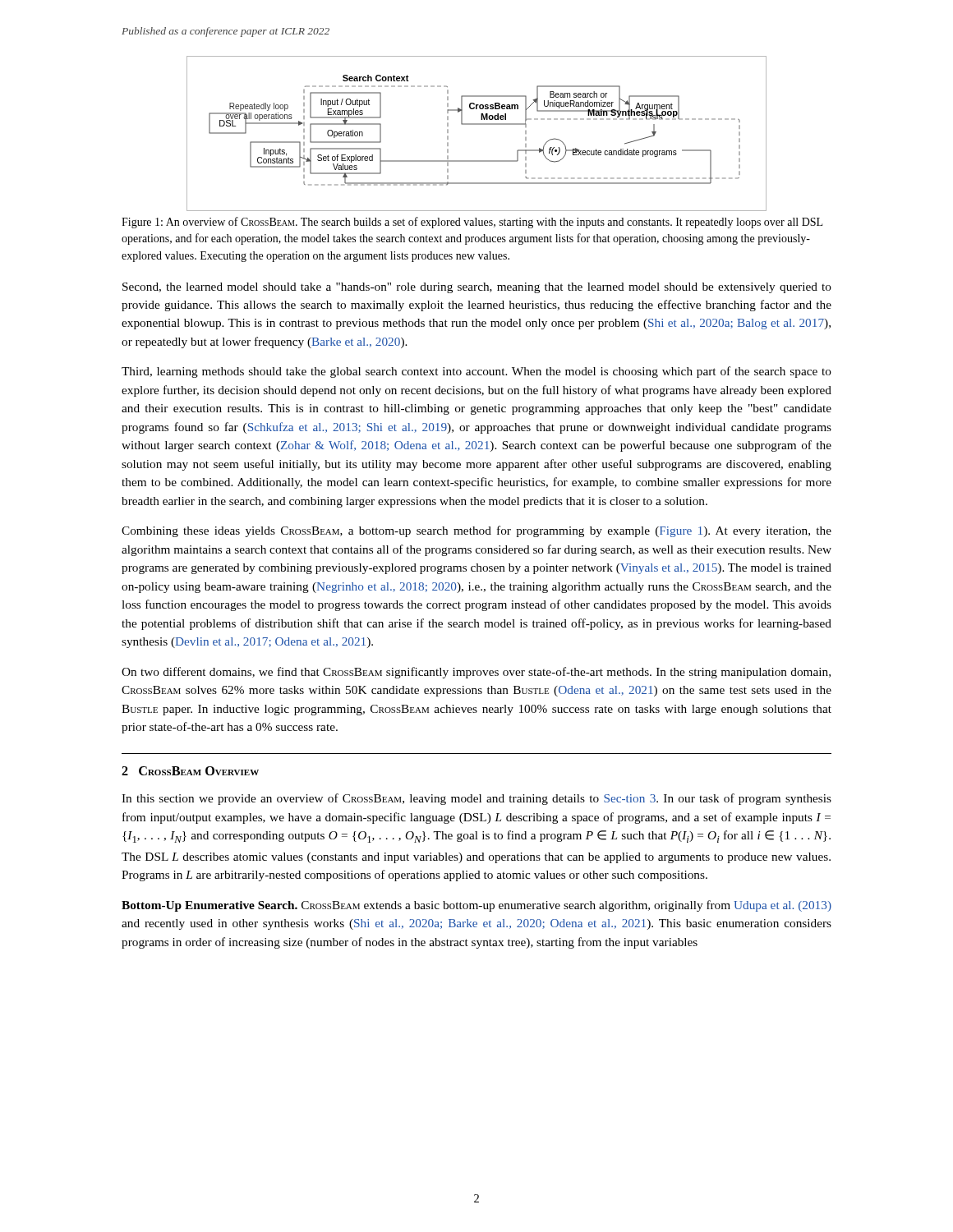This screenshot has height=1232, width=953.
Task: Locate the passage starting "On two different domains, we find that CrossBeam"
Action: [x=476, y=699]
